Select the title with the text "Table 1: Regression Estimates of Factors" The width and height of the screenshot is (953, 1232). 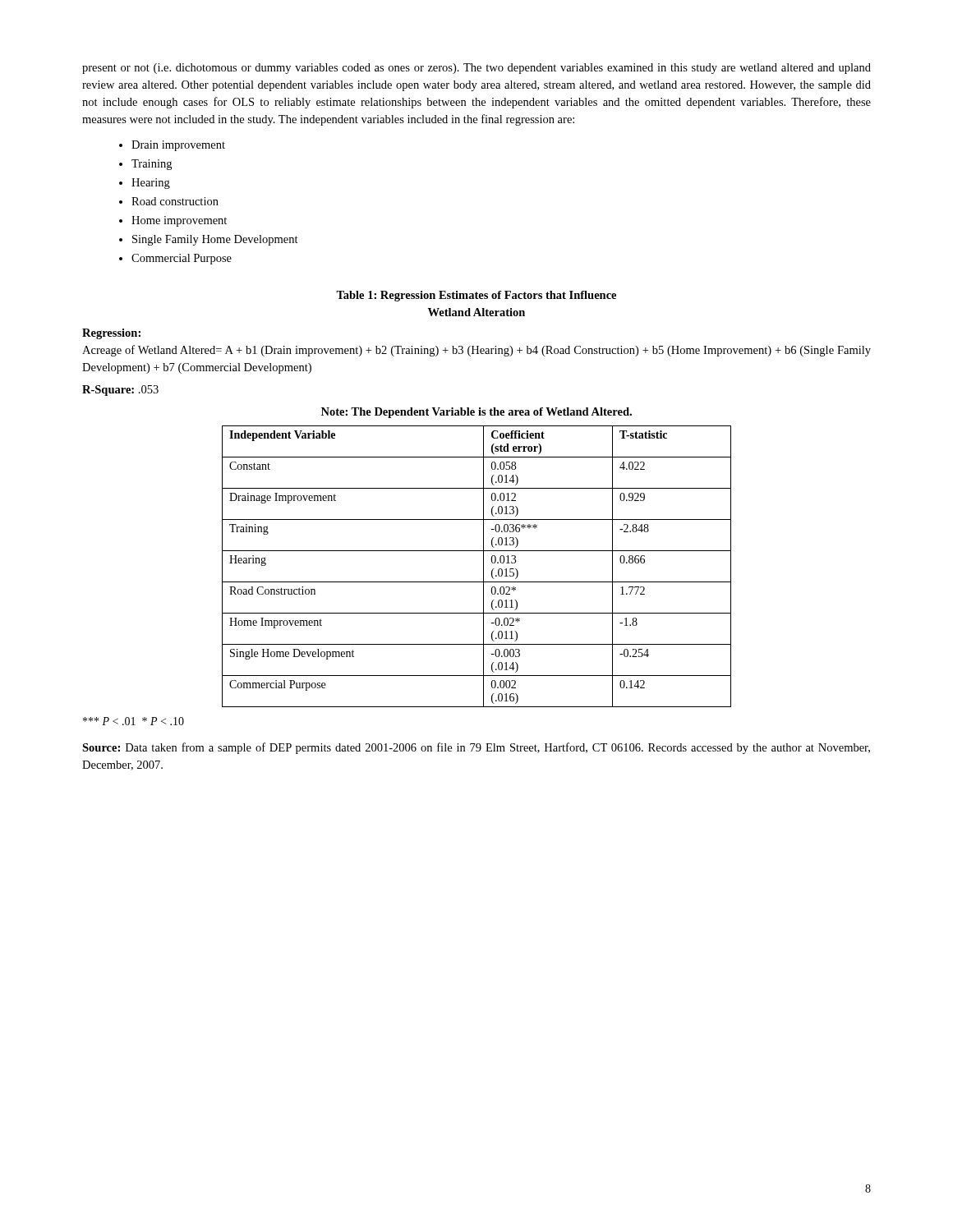pyautogui.click(x=476, y=304)
